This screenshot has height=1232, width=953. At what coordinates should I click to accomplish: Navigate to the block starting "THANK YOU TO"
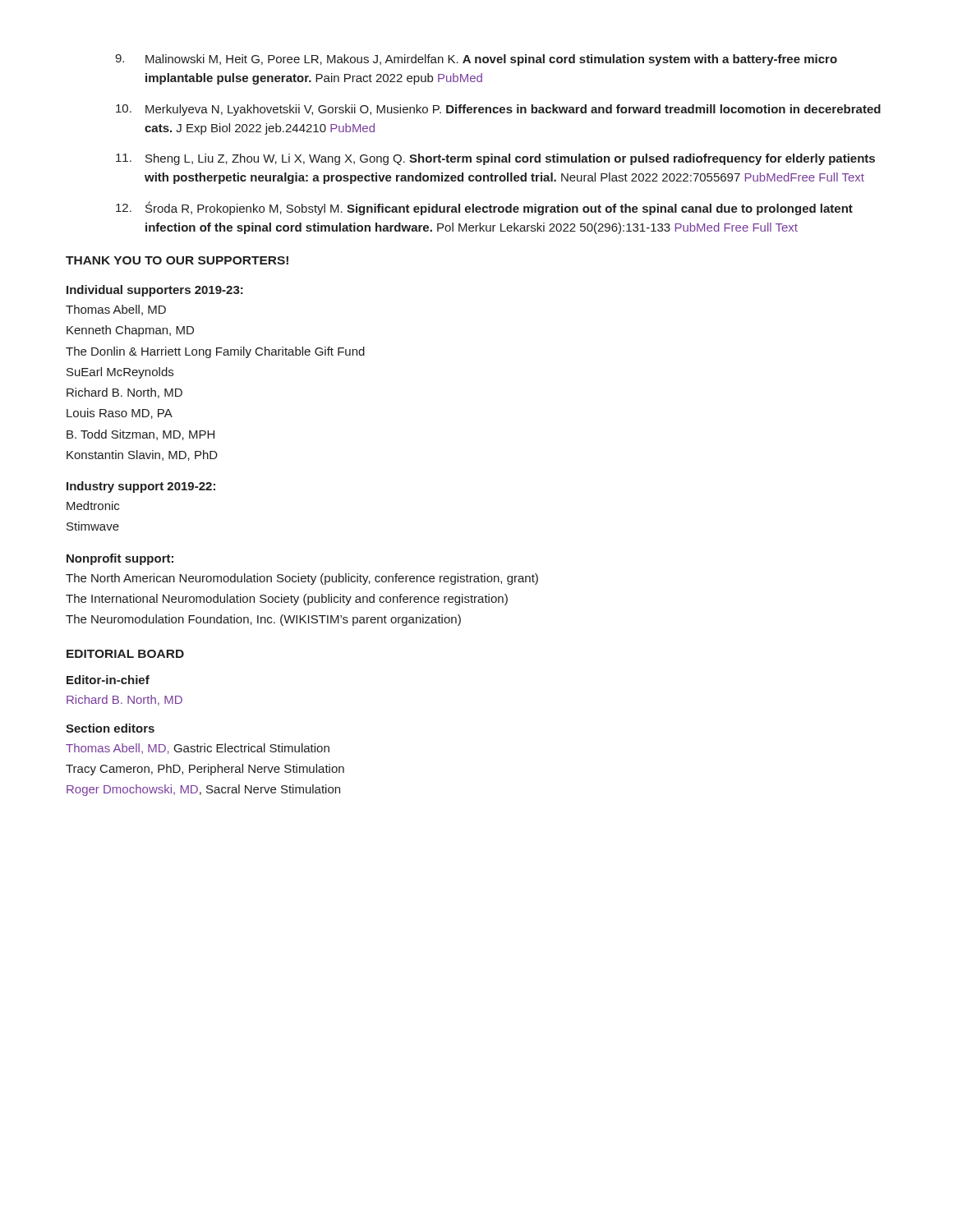(178, 260)
